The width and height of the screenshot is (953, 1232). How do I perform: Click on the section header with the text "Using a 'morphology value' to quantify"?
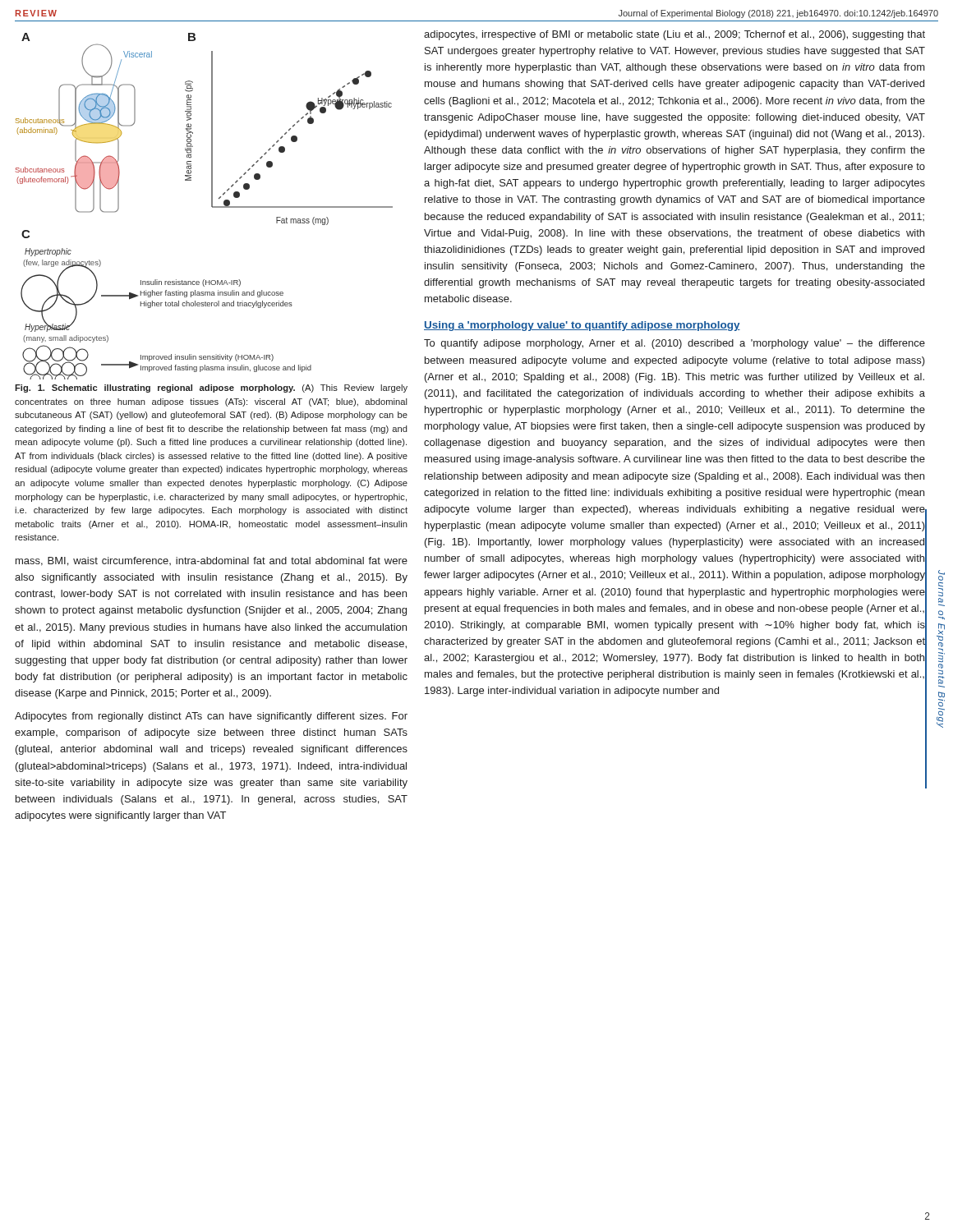[582, 325]
